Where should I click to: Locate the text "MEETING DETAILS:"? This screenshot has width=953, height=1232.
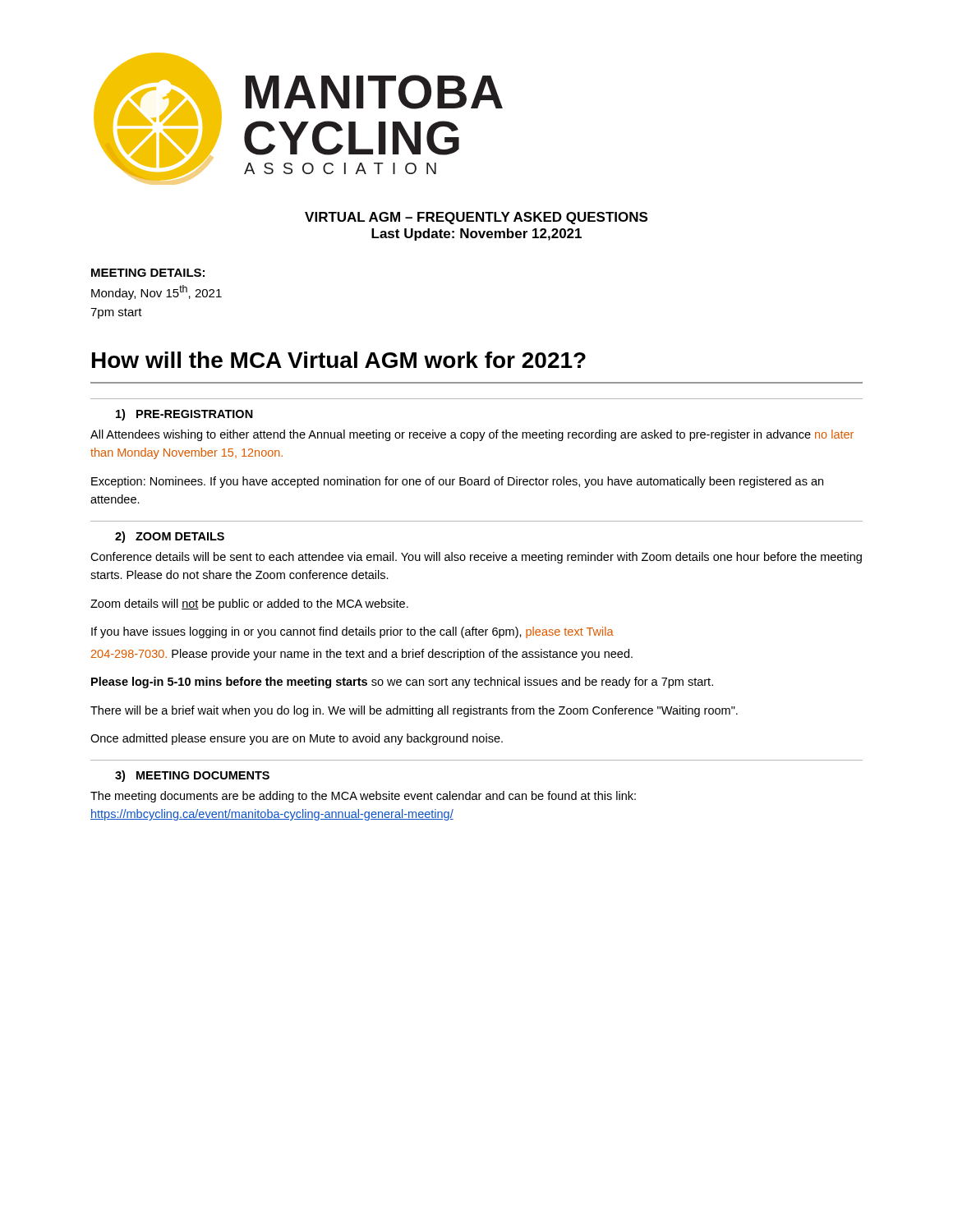point(148,272)
